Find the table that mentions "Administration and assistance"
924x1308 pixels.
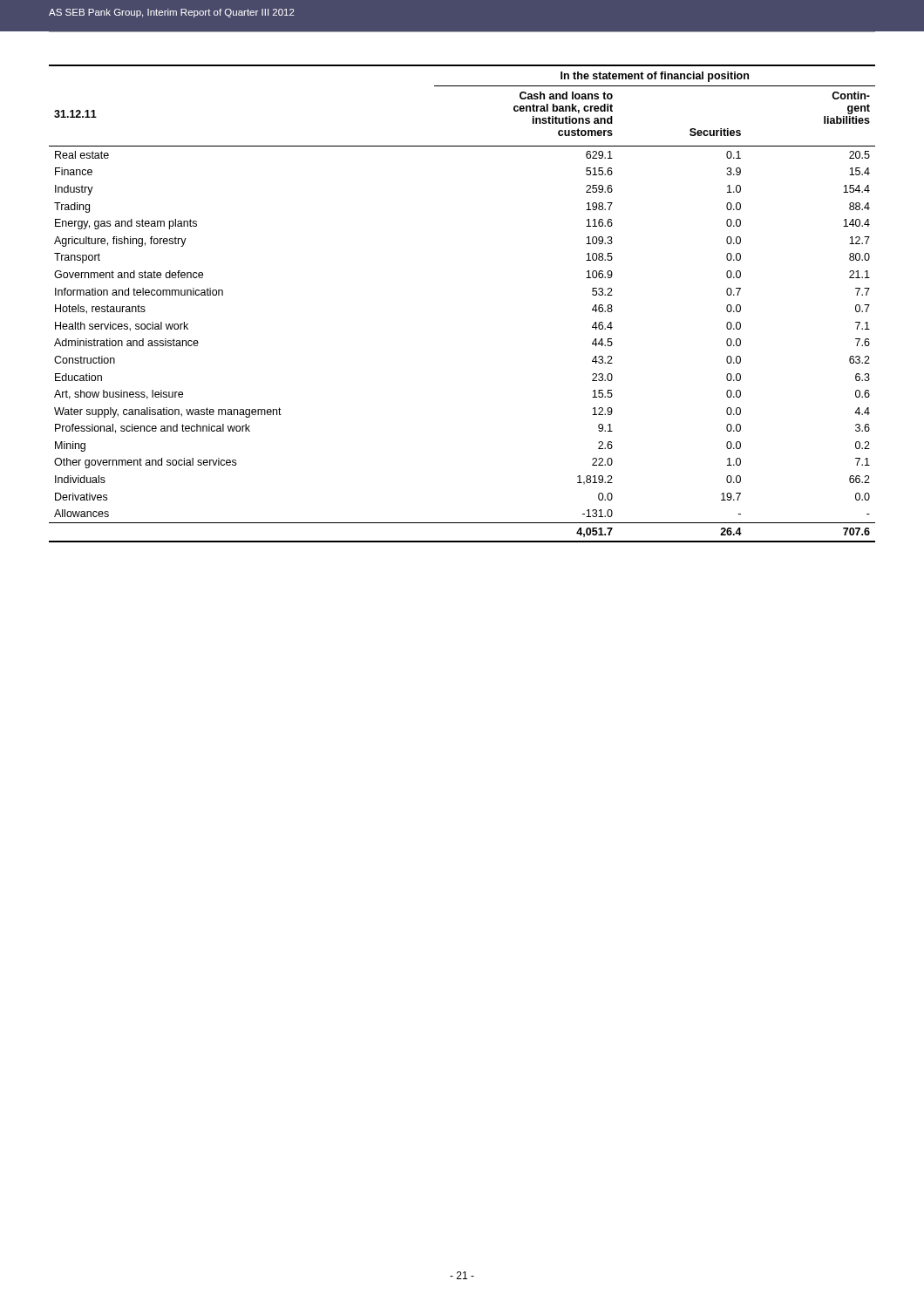click(x=462, y=303)
